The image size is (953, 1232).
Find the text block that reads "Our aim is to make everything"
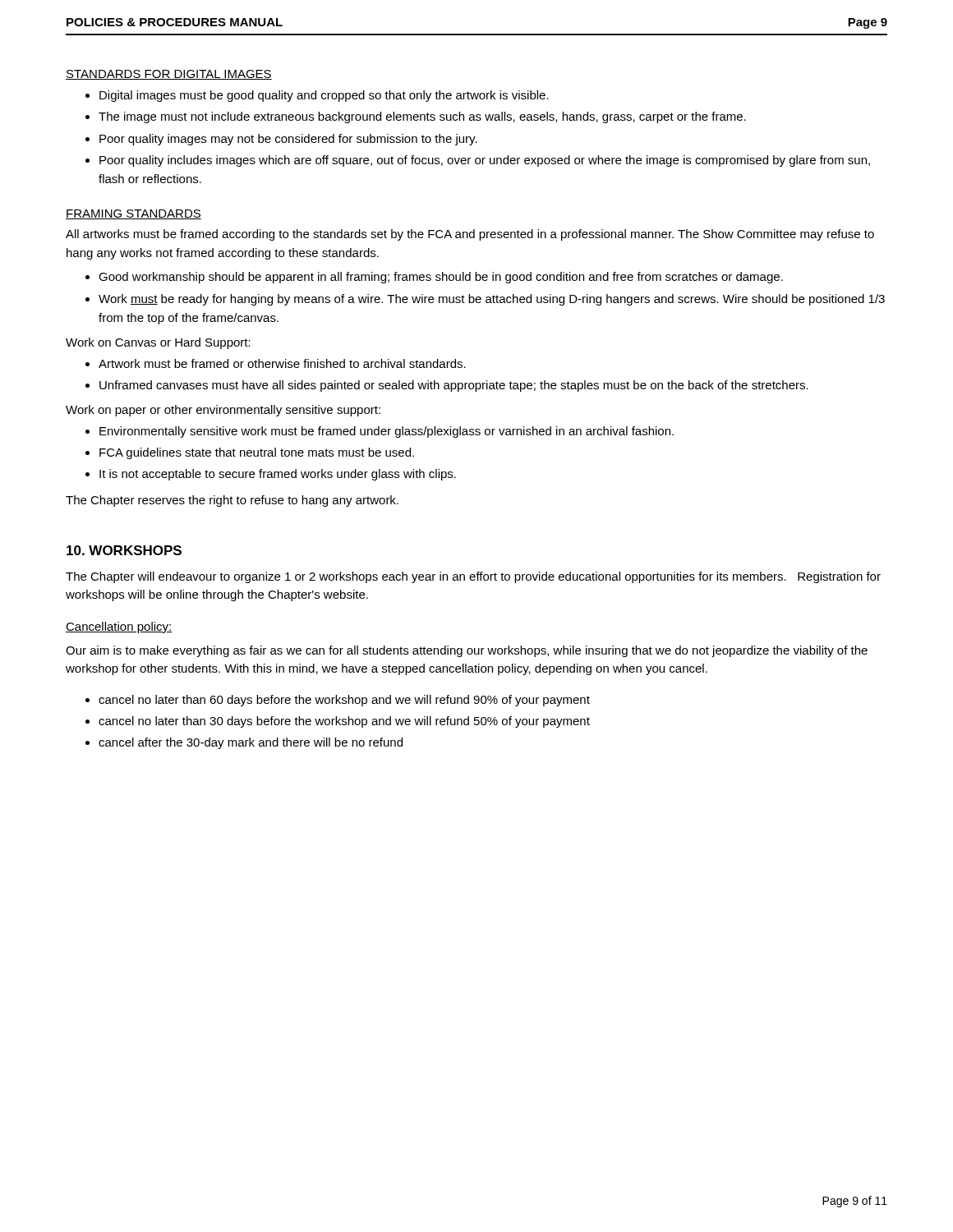467,659
